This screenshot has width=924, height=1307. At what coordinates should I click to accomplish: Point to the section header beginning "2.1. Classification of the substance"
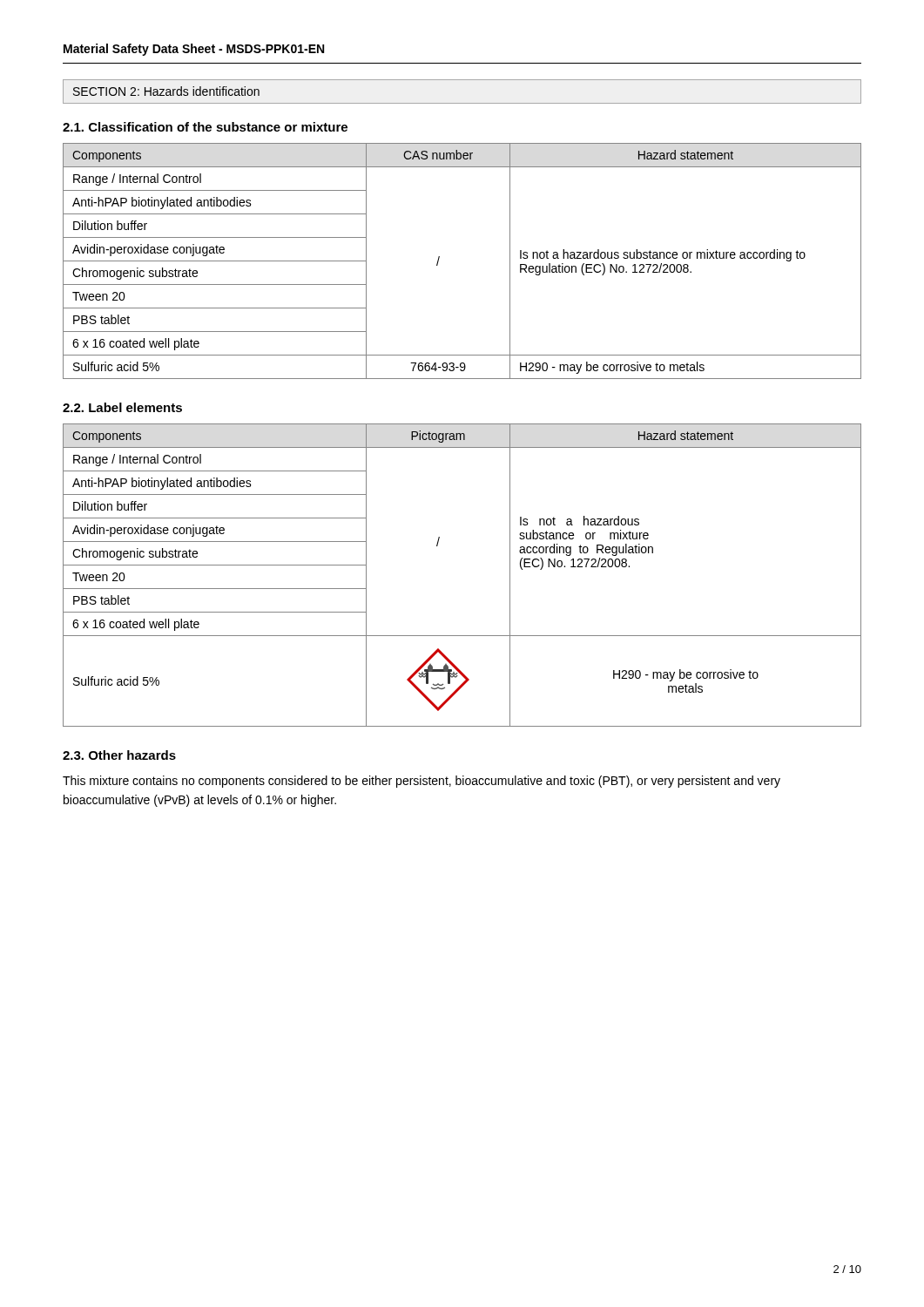pyautogui.click(x=205, y=127)
